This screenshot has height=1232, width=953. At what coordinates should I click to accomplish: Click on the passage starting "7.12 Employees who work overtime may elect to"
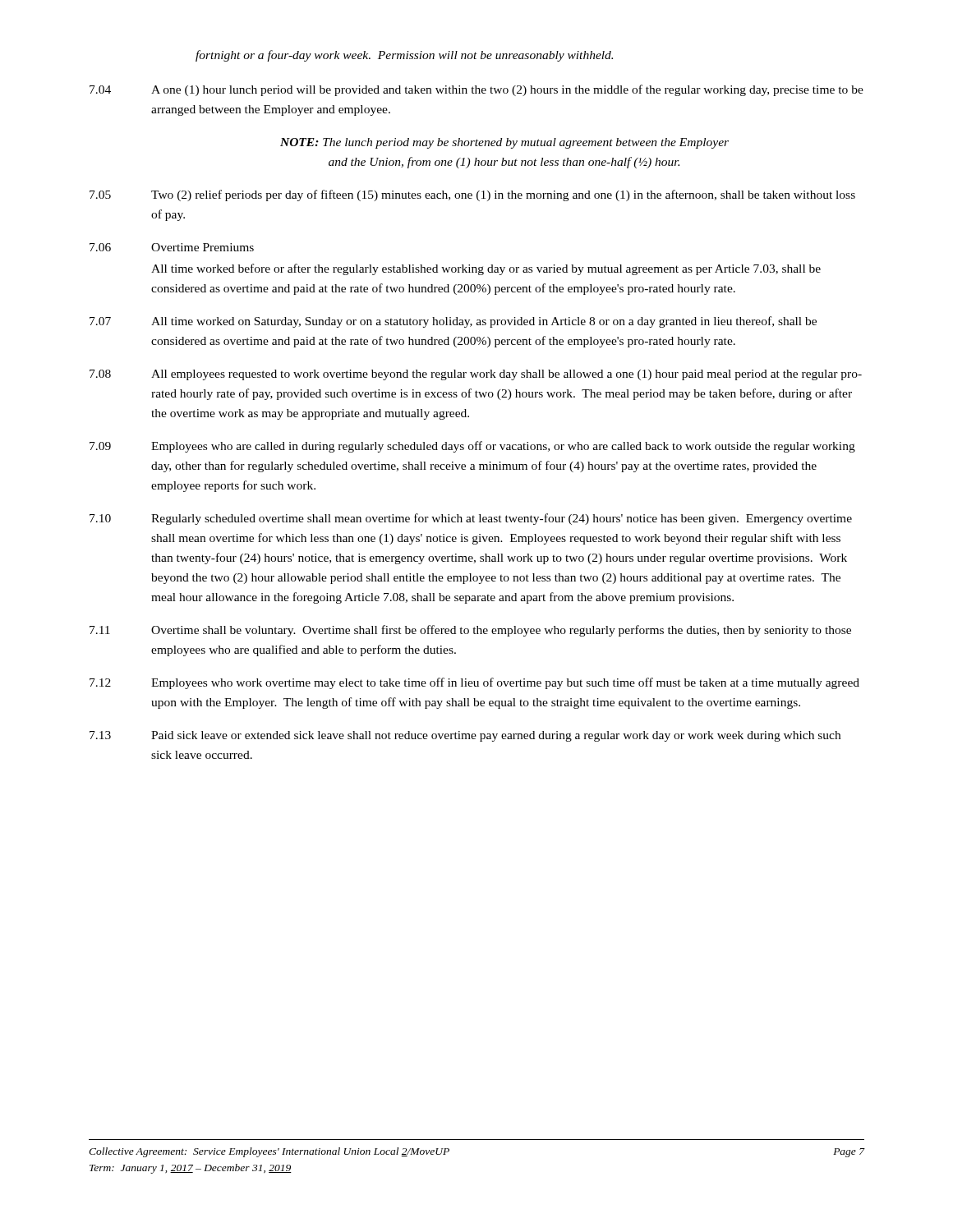click(x=476, y=693)
